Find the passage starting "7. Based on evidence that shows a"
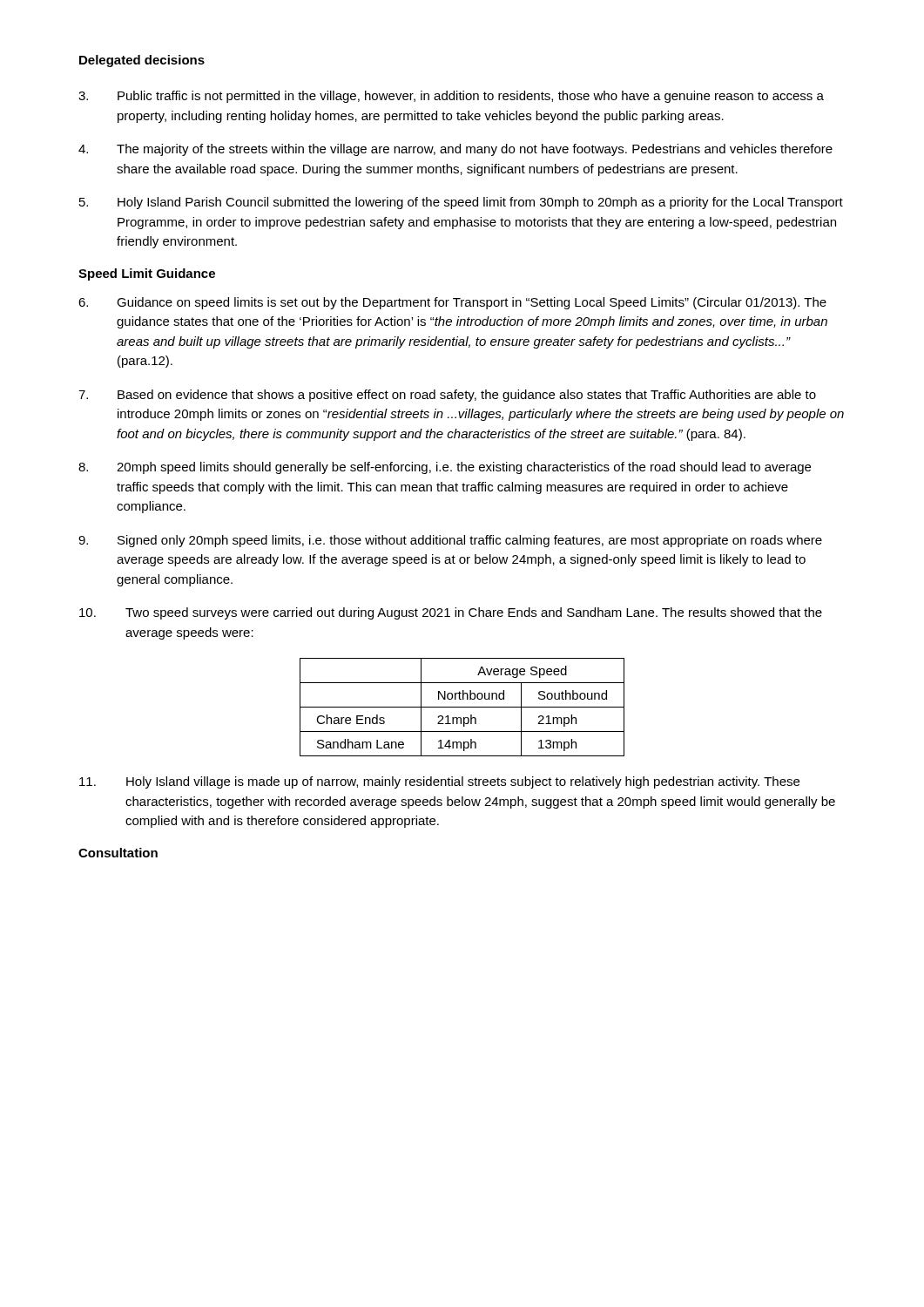This screenshot has width=924, height=1307. click(462, 414)
